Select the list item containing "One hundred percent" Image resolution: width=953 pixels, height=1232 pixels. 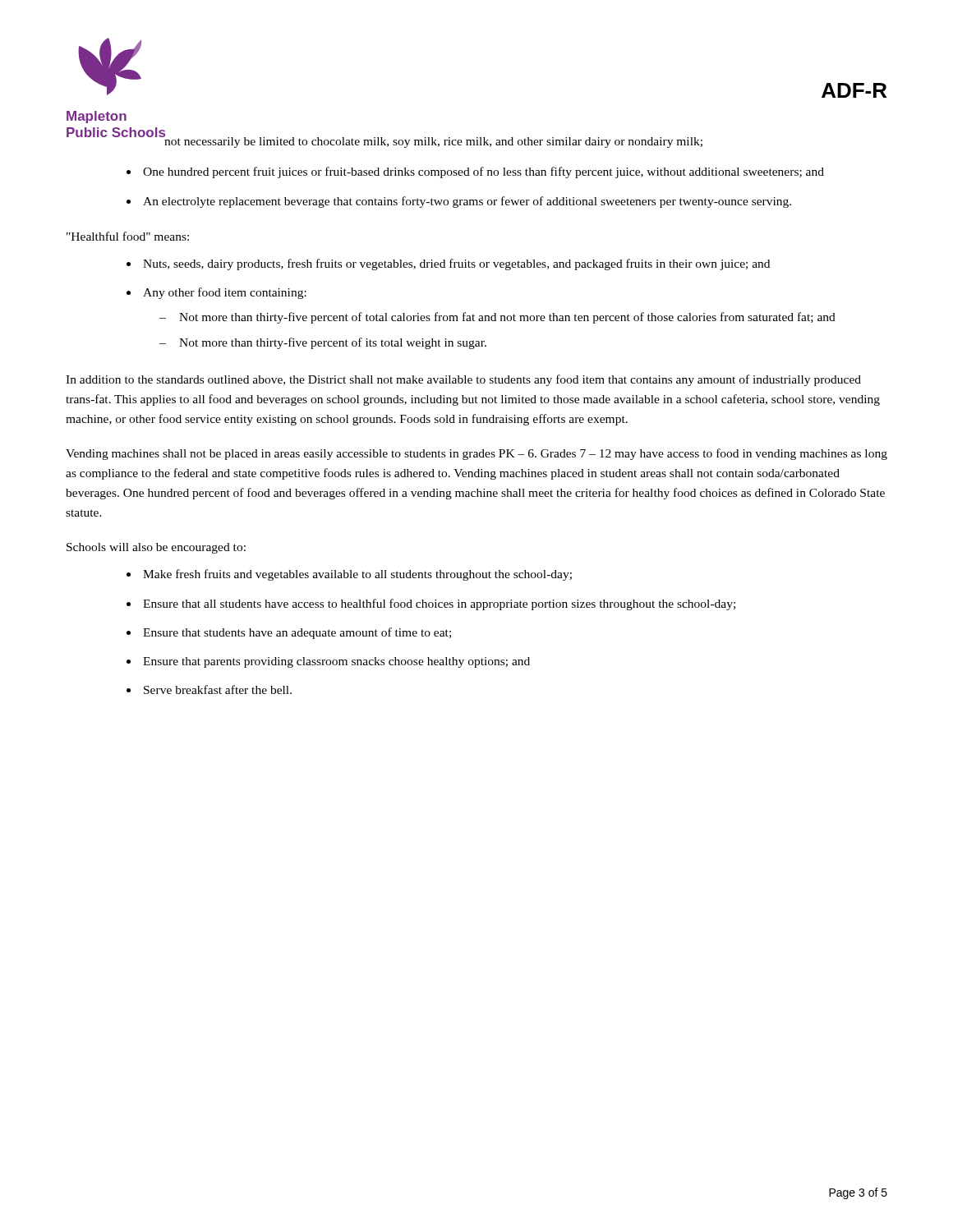click(x=484, y=171)
